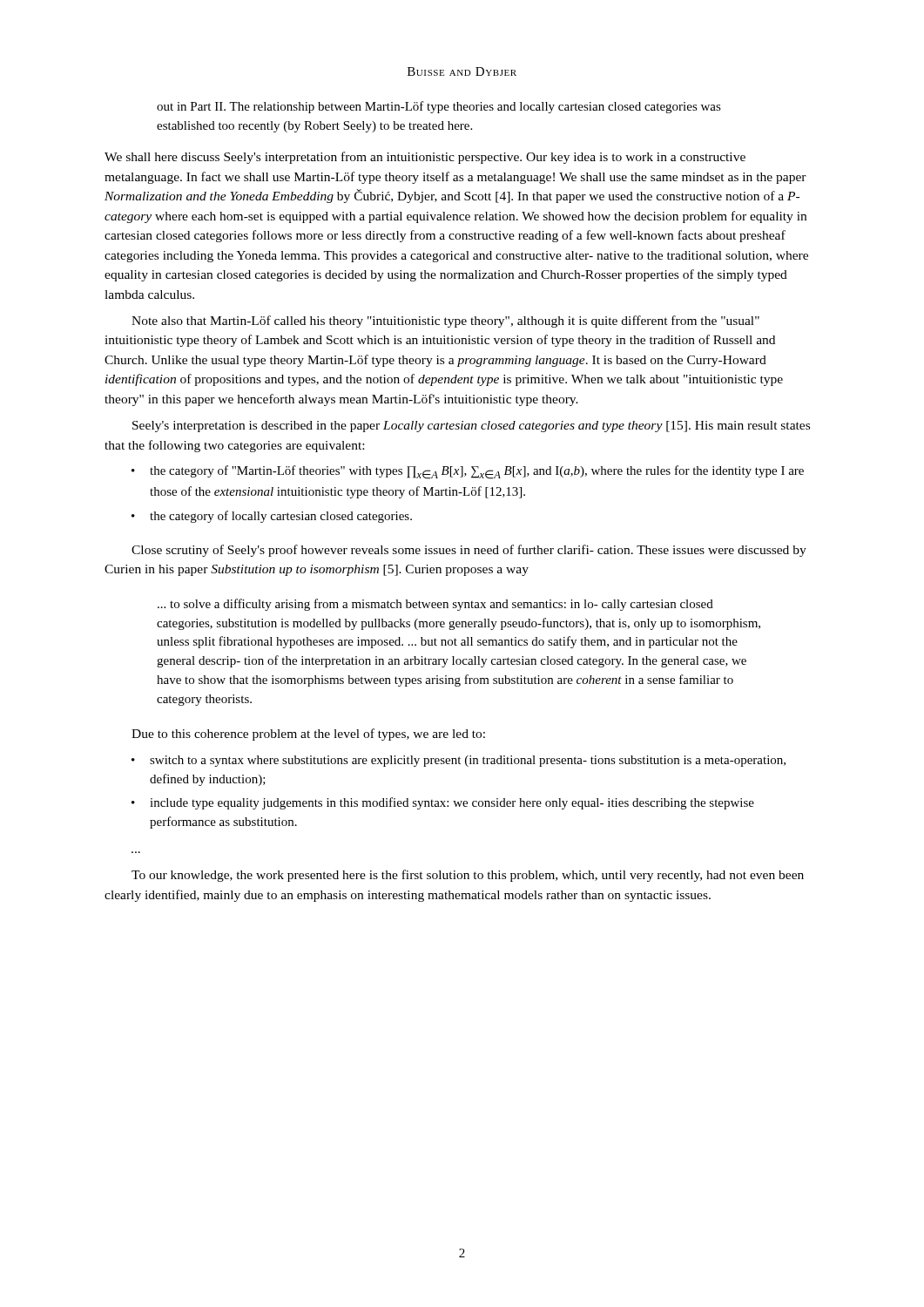Locate the text block with the text "Note also that"
The width and height of the screenshot is (924, 1307).
click(462, 360)
